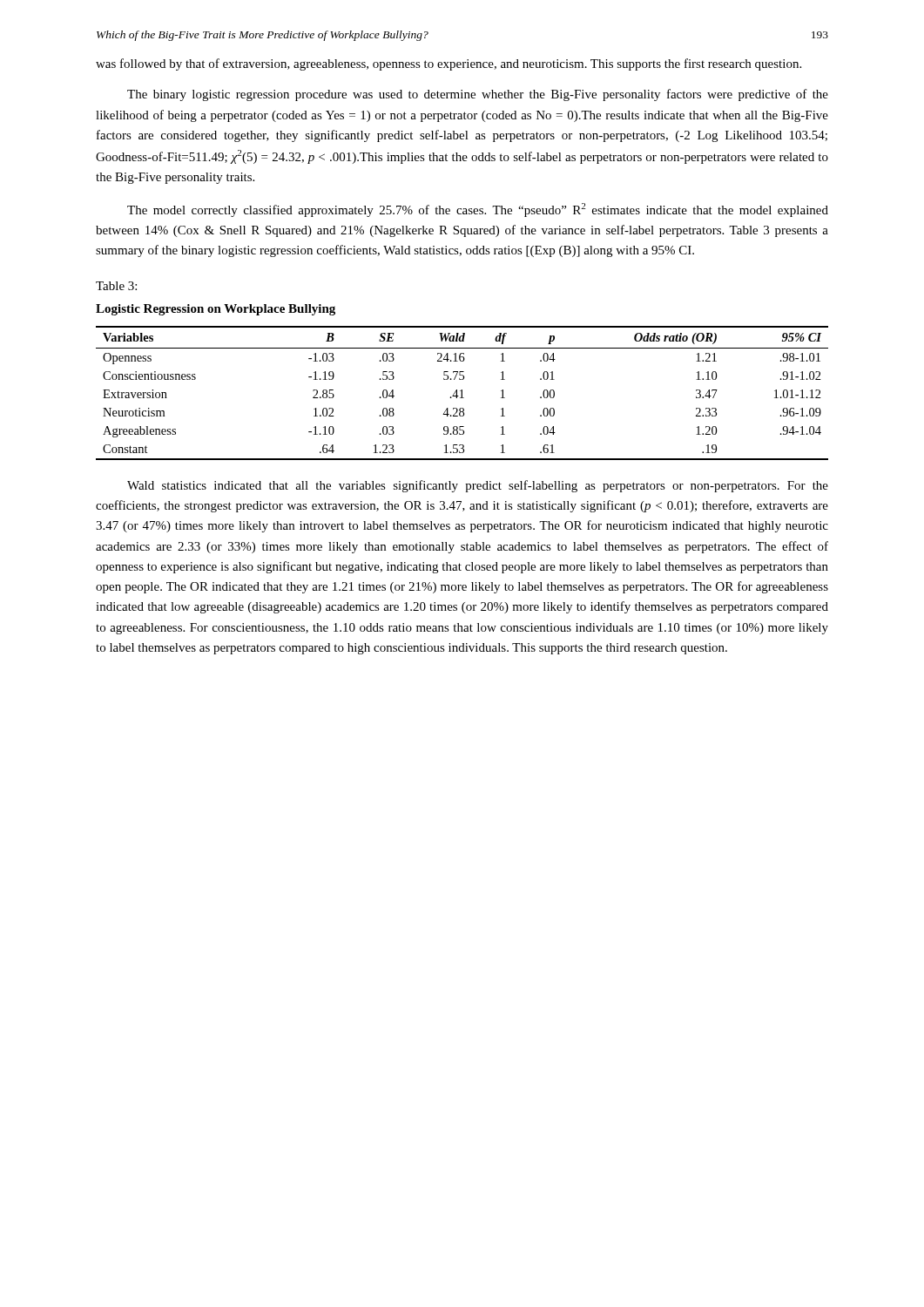Click on the text block starting "Table 3:"

116,286
